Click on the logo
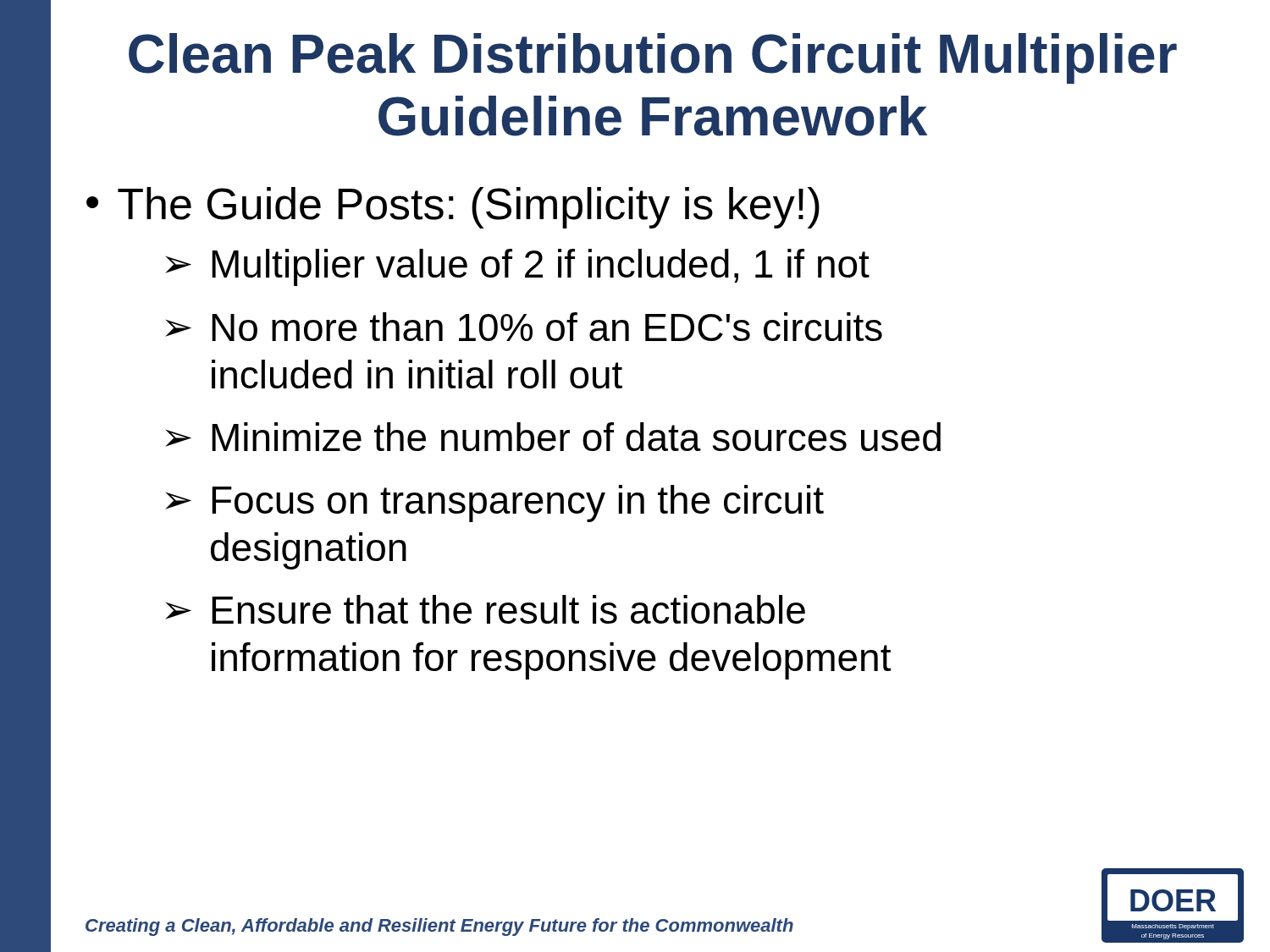 click(x=1173, y=905)
